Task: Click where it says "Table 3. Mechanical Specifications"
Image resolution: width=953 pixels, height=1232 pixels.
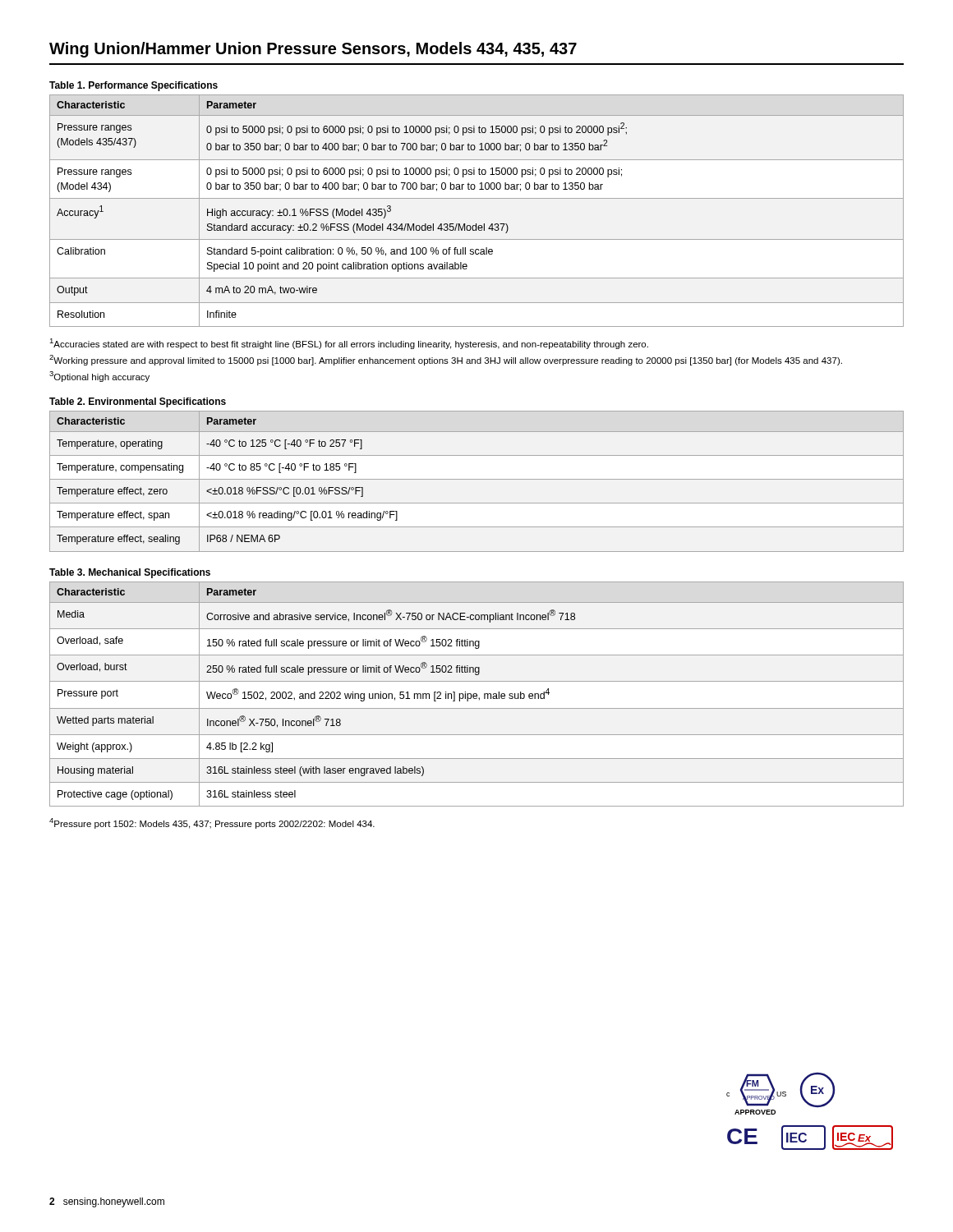Action: click(130, 572)
